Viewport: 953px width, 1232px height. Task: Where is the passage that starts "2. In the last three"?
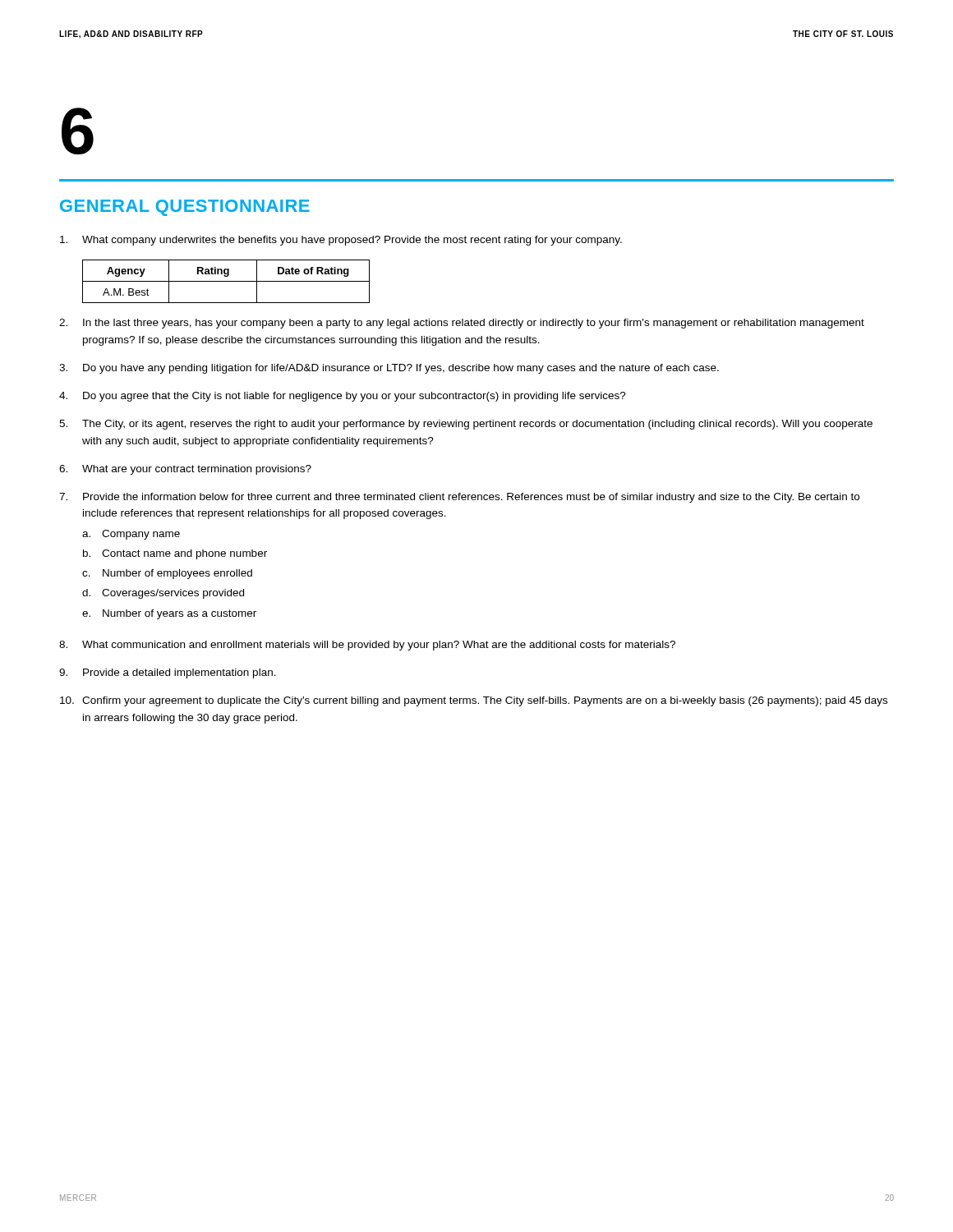476,331
